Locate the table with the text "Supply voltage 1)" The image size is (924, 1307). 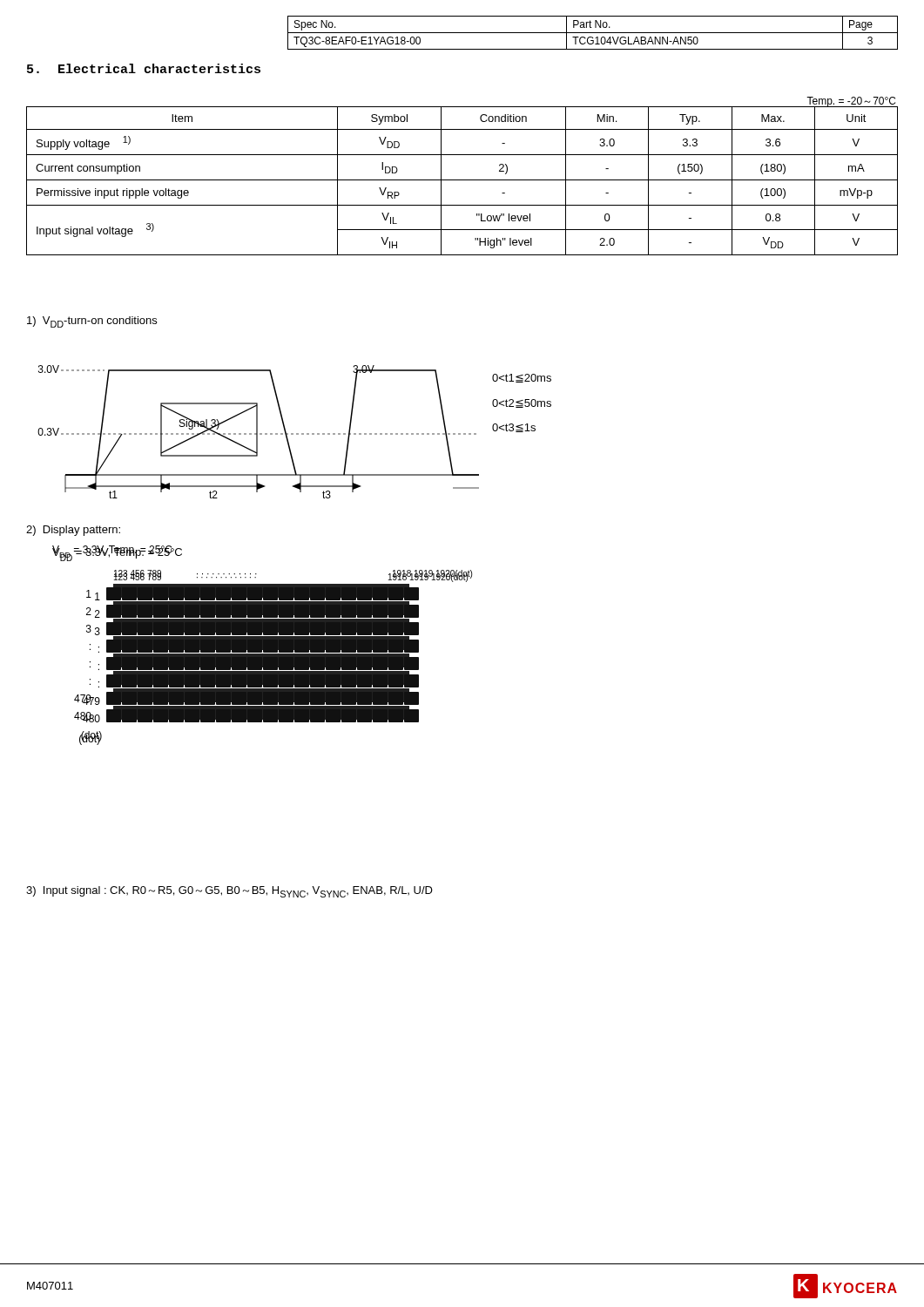point(462,181)
